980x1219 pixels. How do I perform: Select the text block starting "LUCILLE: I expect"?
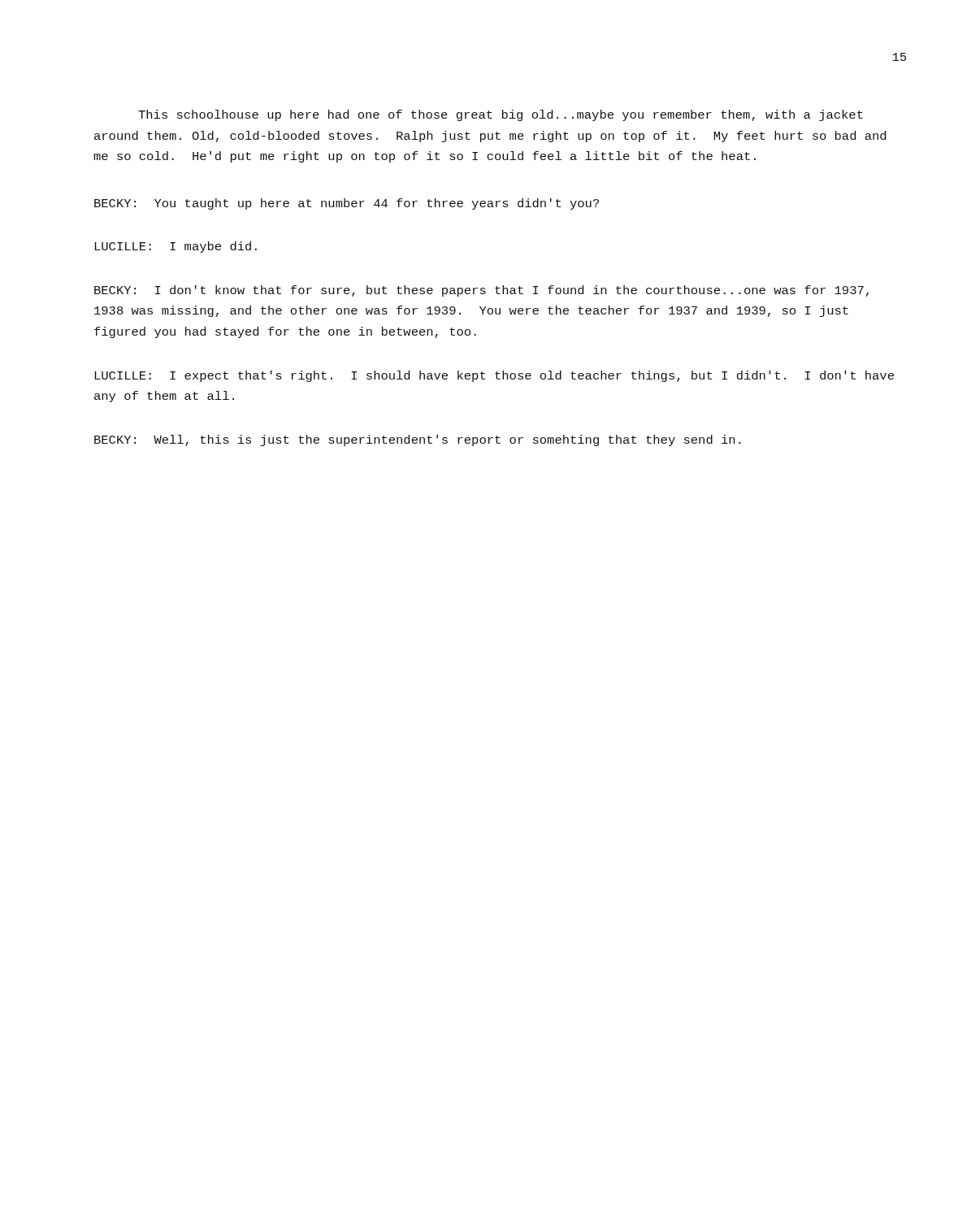pos(494,386)
